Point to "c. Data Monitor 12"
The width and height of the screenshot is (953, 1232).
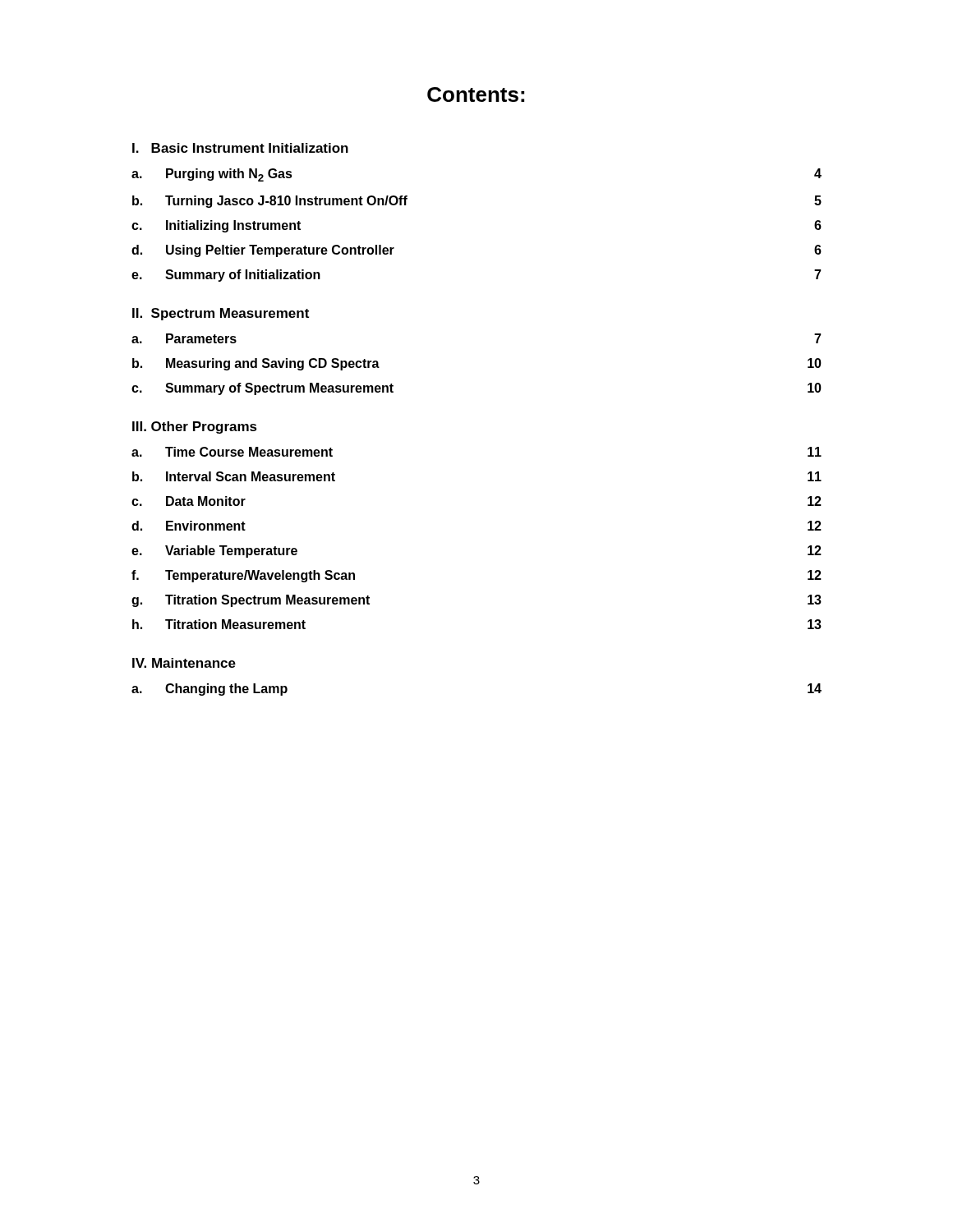203,501
